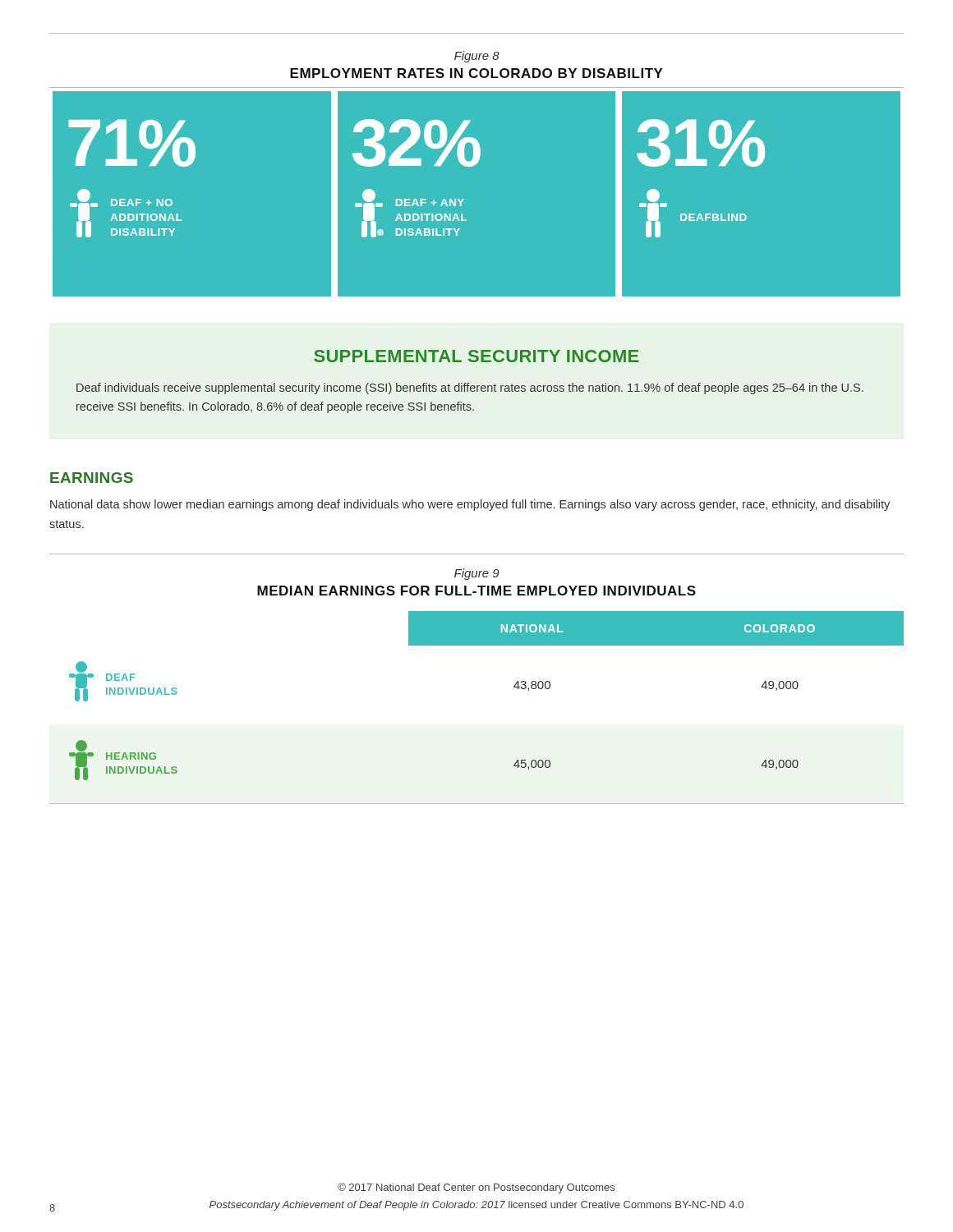953x1232 pixels.
Task: Locate the infographic
Action: [476, 193]
